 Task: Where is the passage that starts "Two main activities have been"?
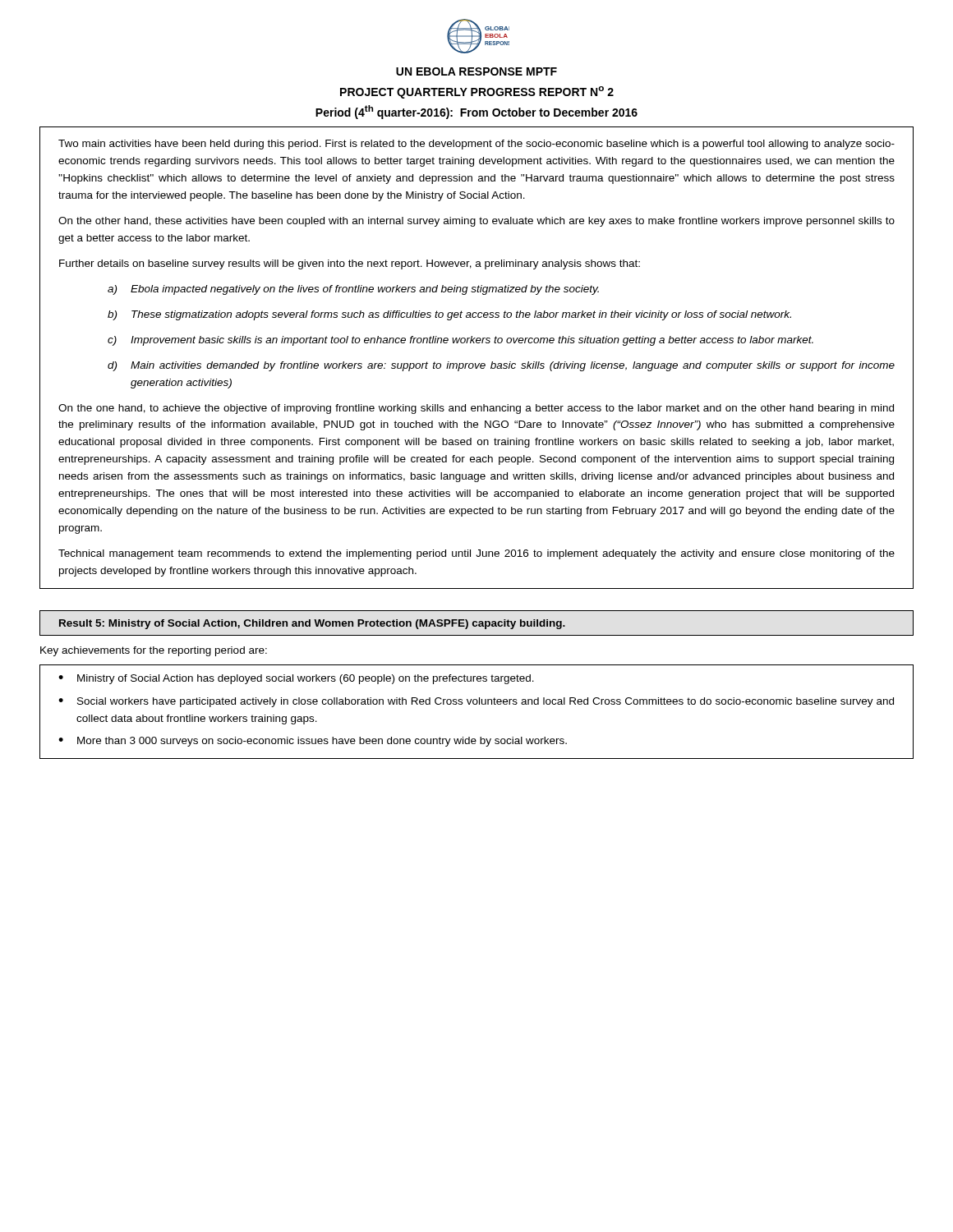coord(476,170)
